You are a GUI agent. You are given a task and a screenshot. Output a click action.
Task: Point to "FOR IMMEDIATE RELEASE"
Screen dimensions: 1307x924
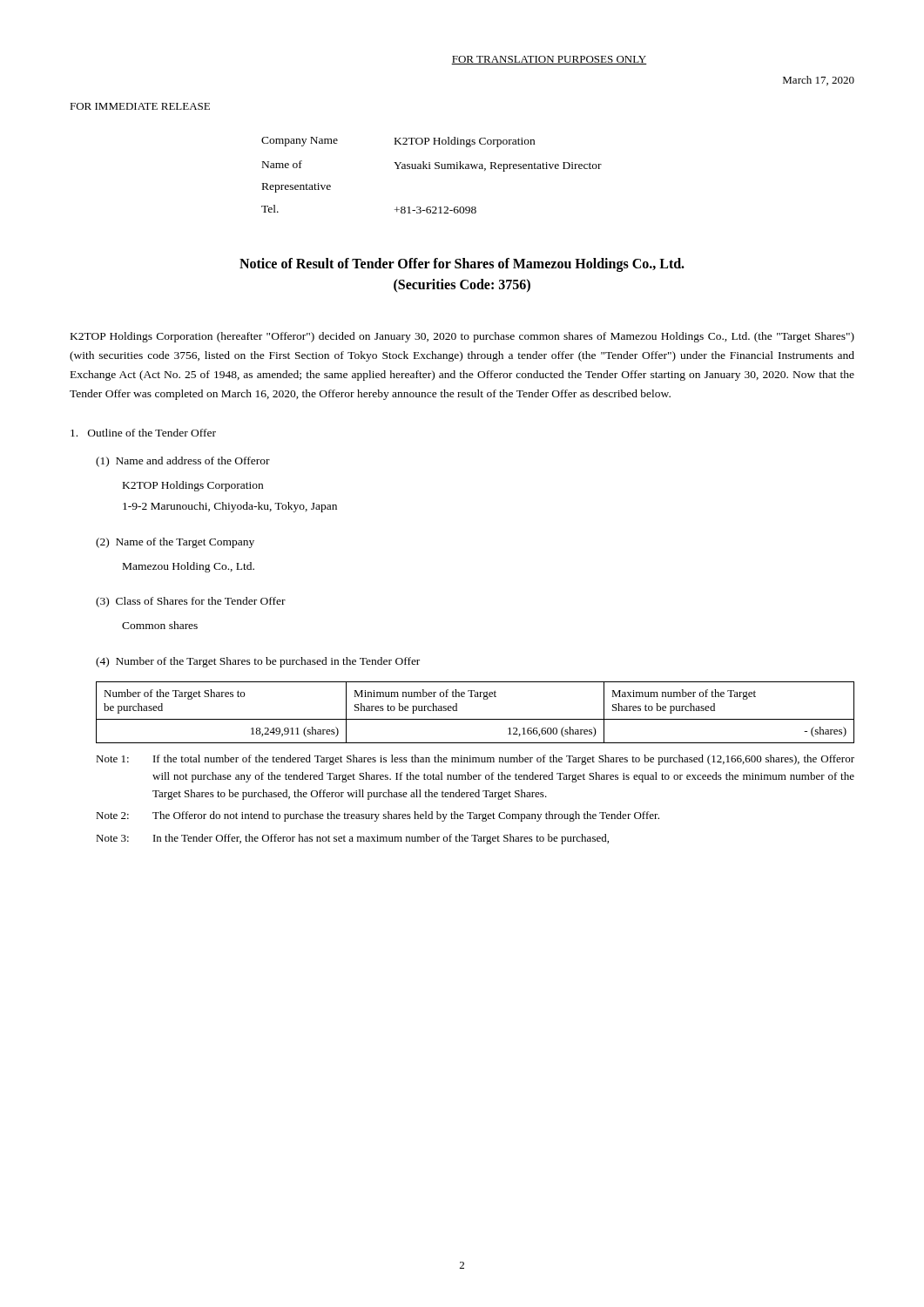tap(140, 106)
